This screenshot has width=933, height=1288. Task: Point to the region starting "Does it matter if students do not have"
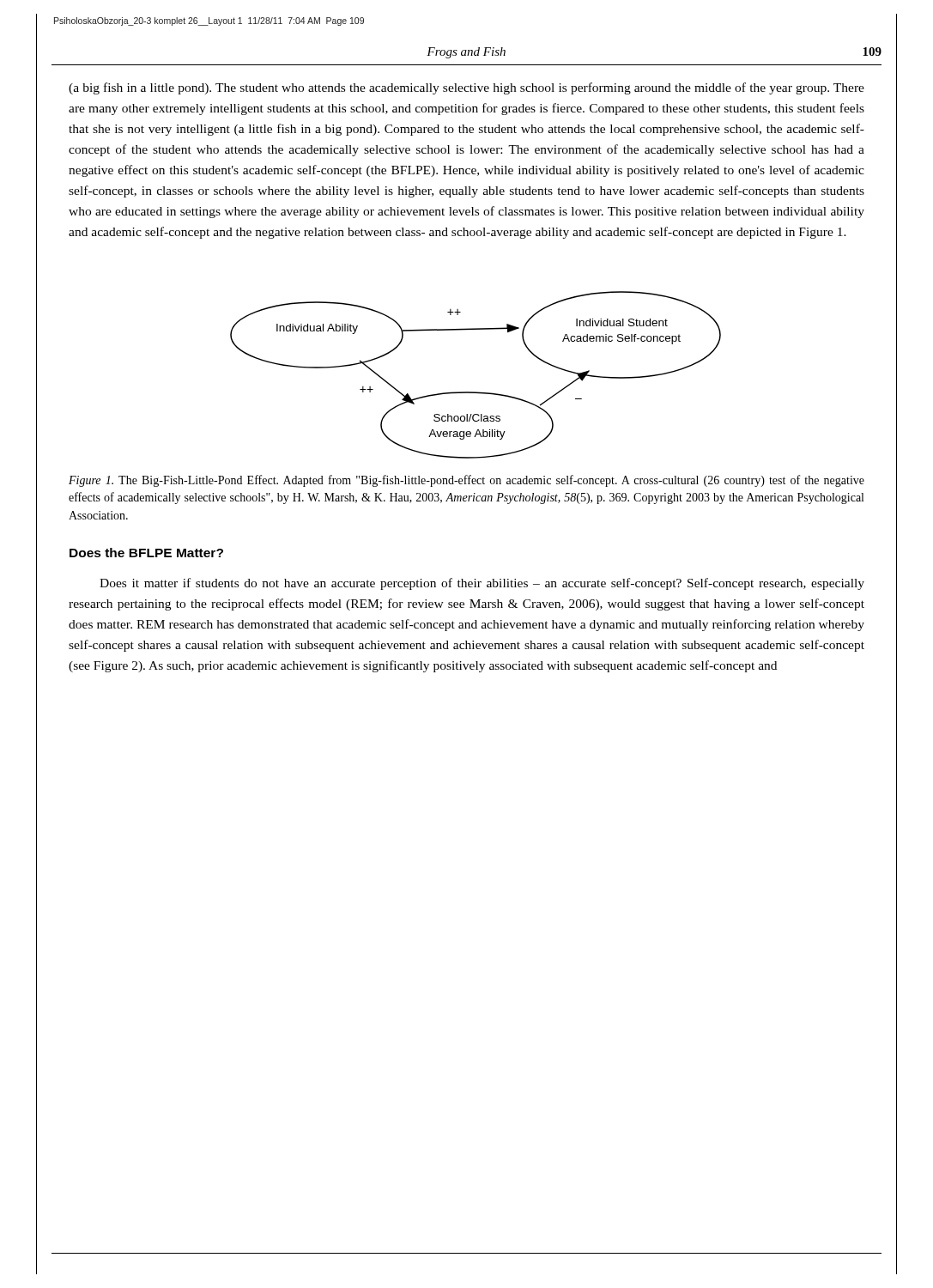(x=466, y=624)
